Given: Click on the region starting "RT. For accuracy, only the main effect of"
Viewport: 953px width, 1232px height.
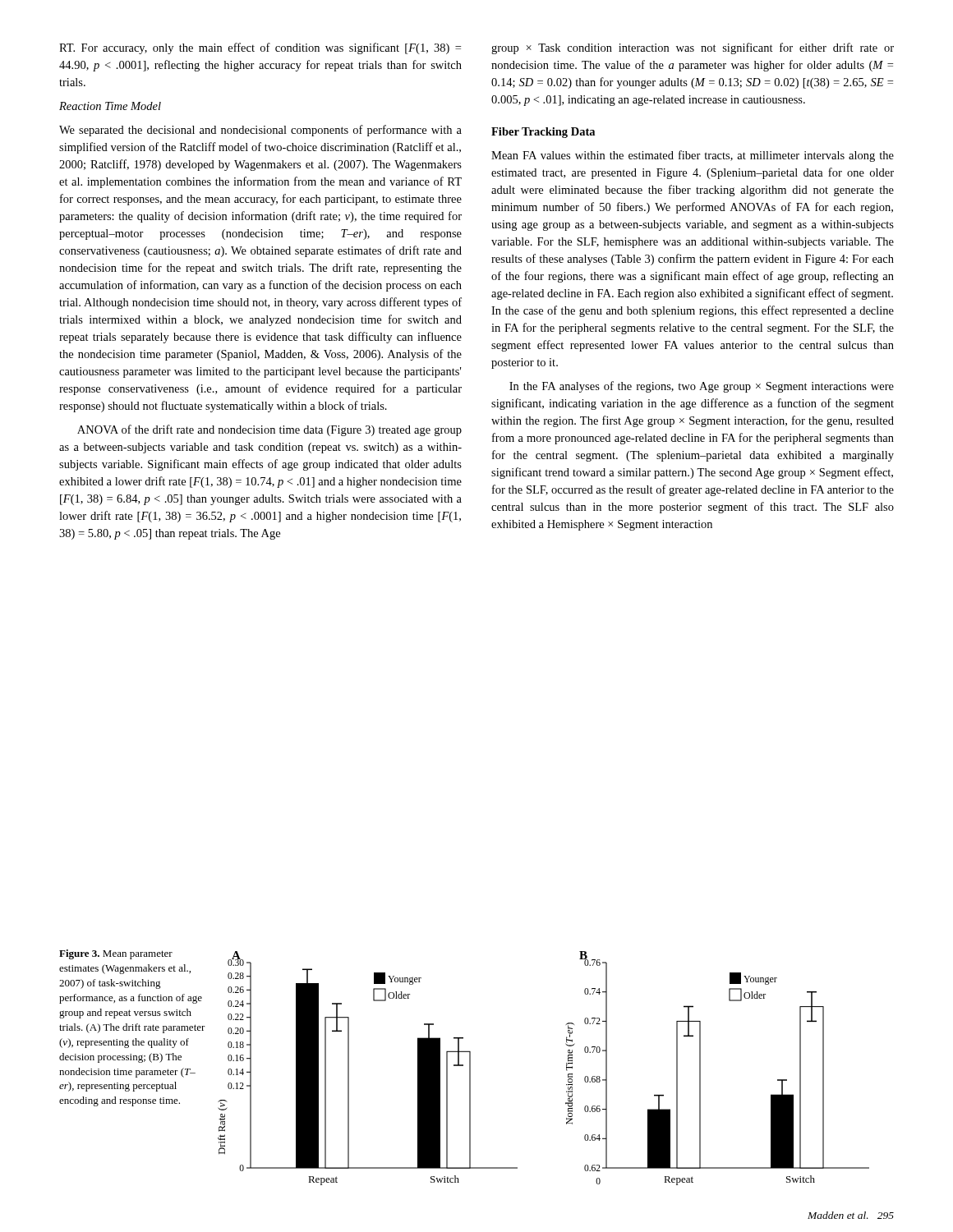Looking at the screenshot, I should pyautogui.click(x=260, y=65).
